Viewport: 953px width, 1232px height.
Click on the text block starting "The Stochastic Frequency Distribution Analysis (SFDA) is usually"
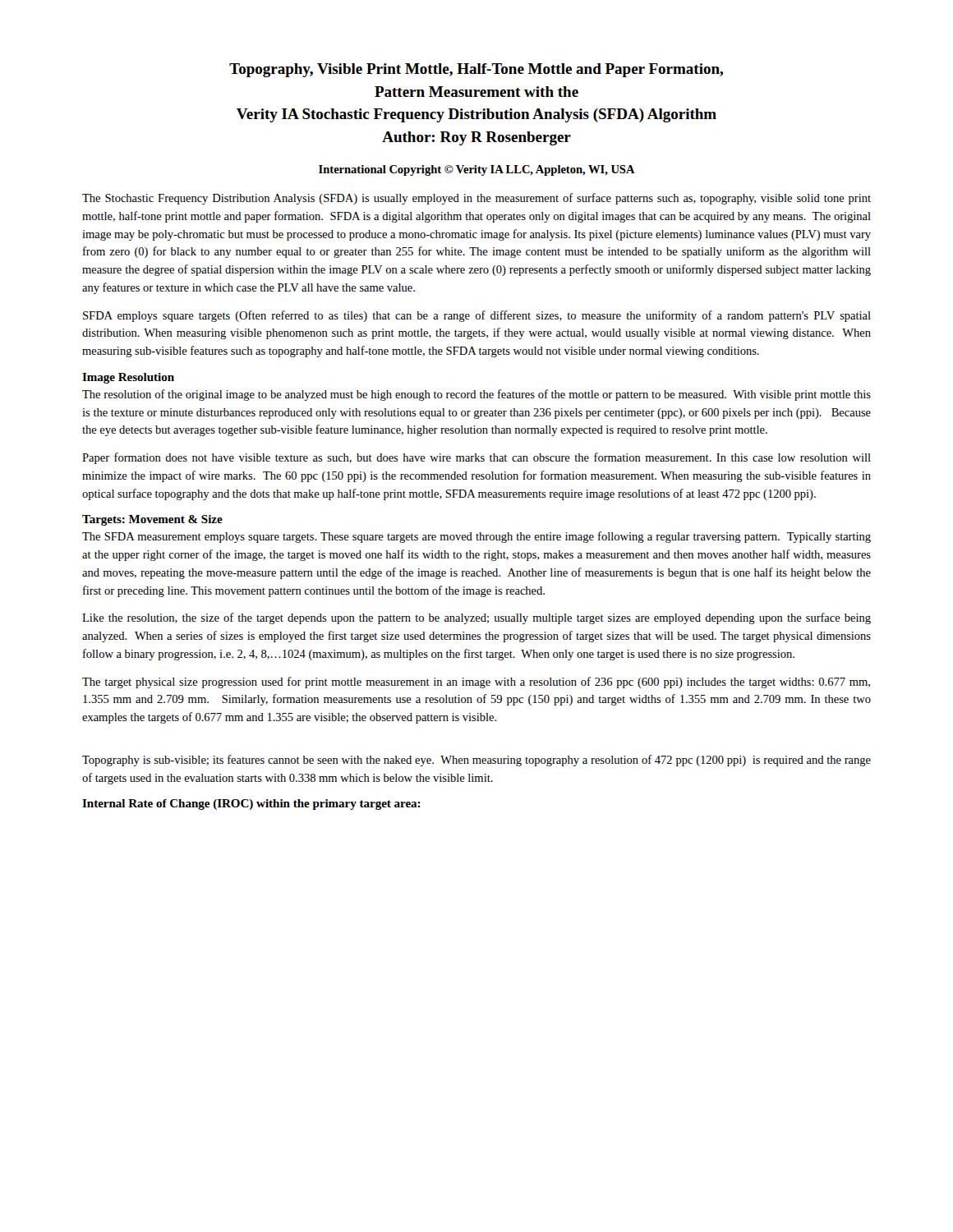[x=476, y=243]
